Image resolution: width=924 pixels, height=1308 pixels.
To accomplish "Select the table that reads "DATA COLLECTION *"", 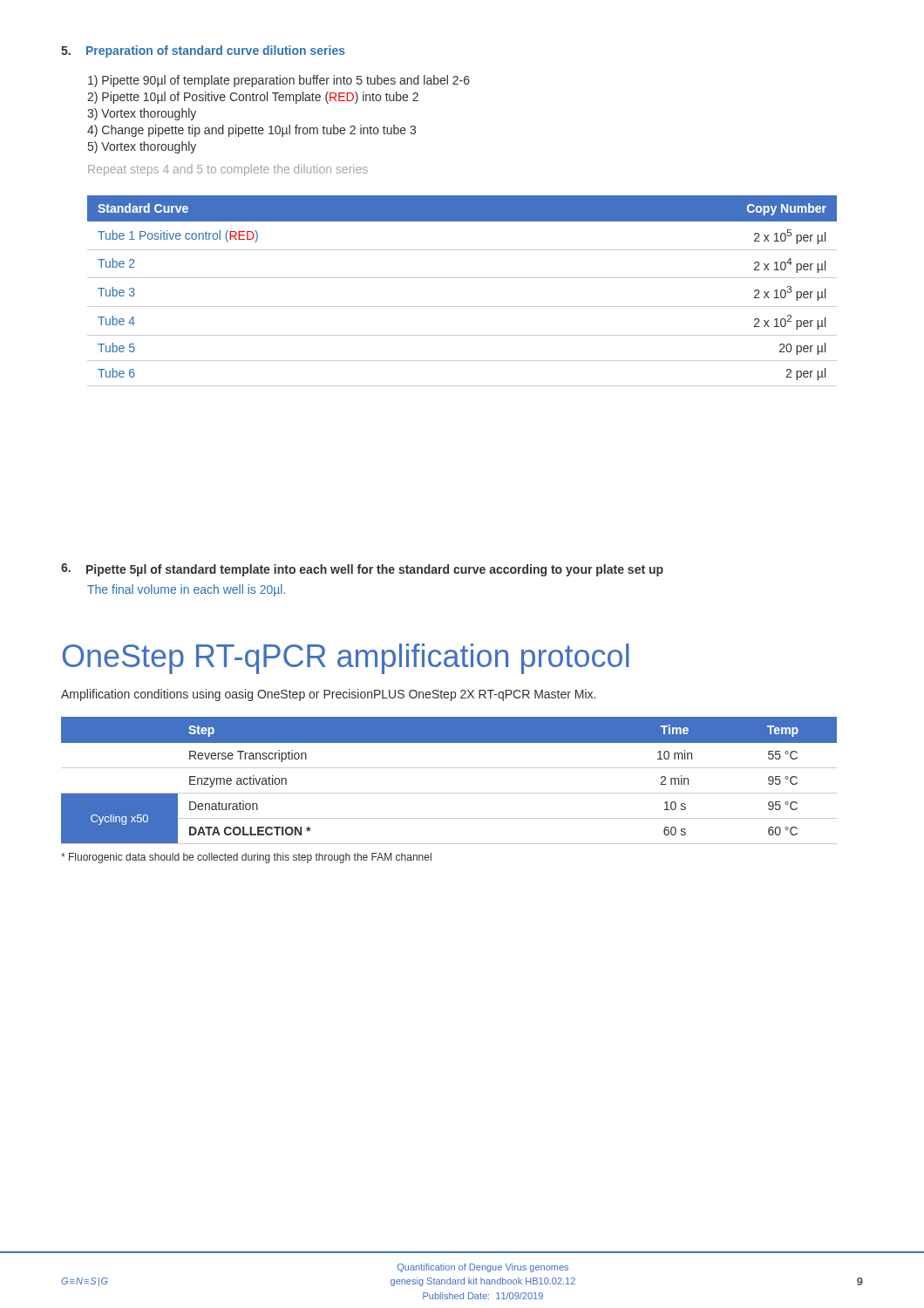I will click(449, 780).
